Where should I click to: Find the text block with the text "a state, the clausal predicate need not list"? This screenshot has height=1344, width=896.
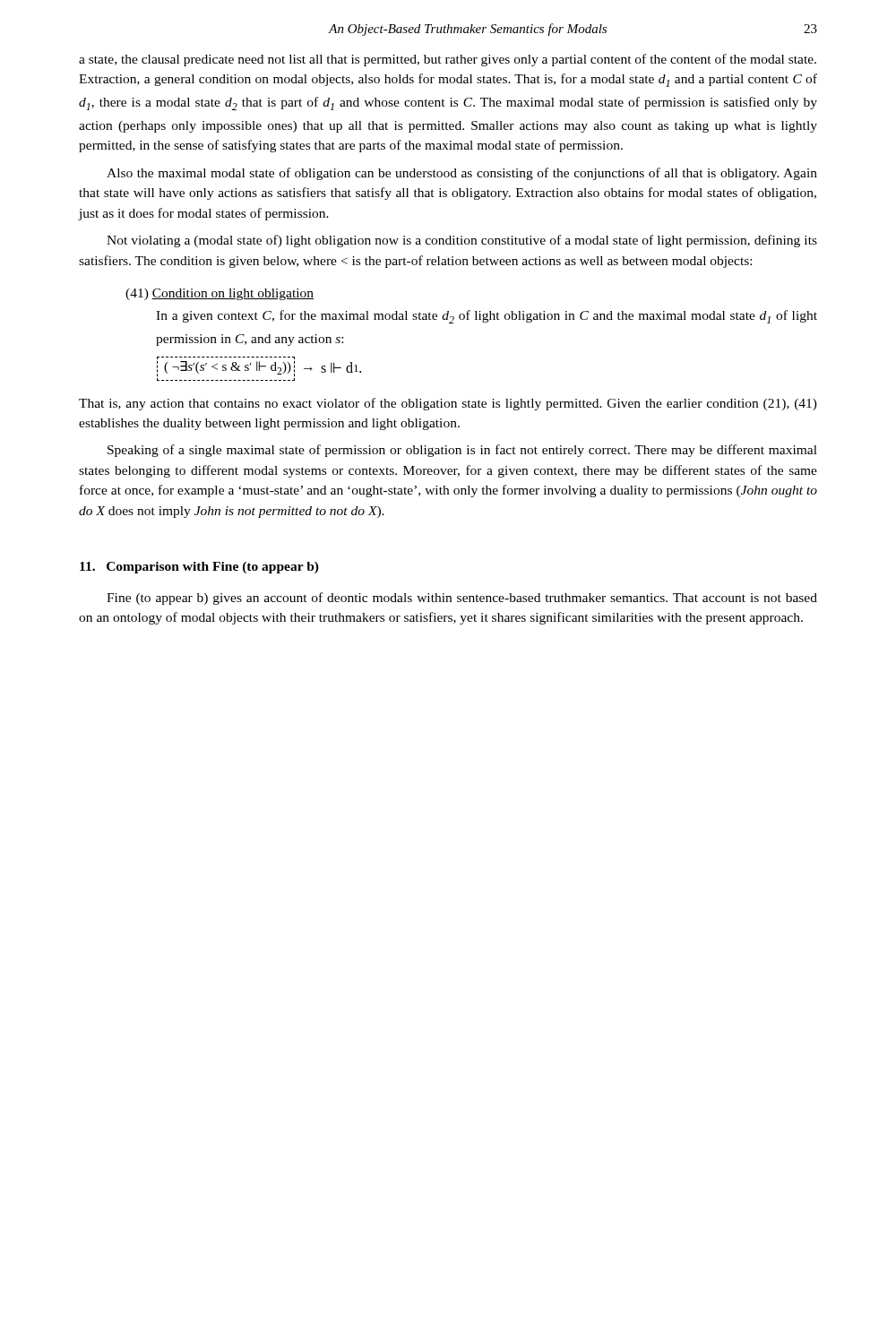coord(448,102)
